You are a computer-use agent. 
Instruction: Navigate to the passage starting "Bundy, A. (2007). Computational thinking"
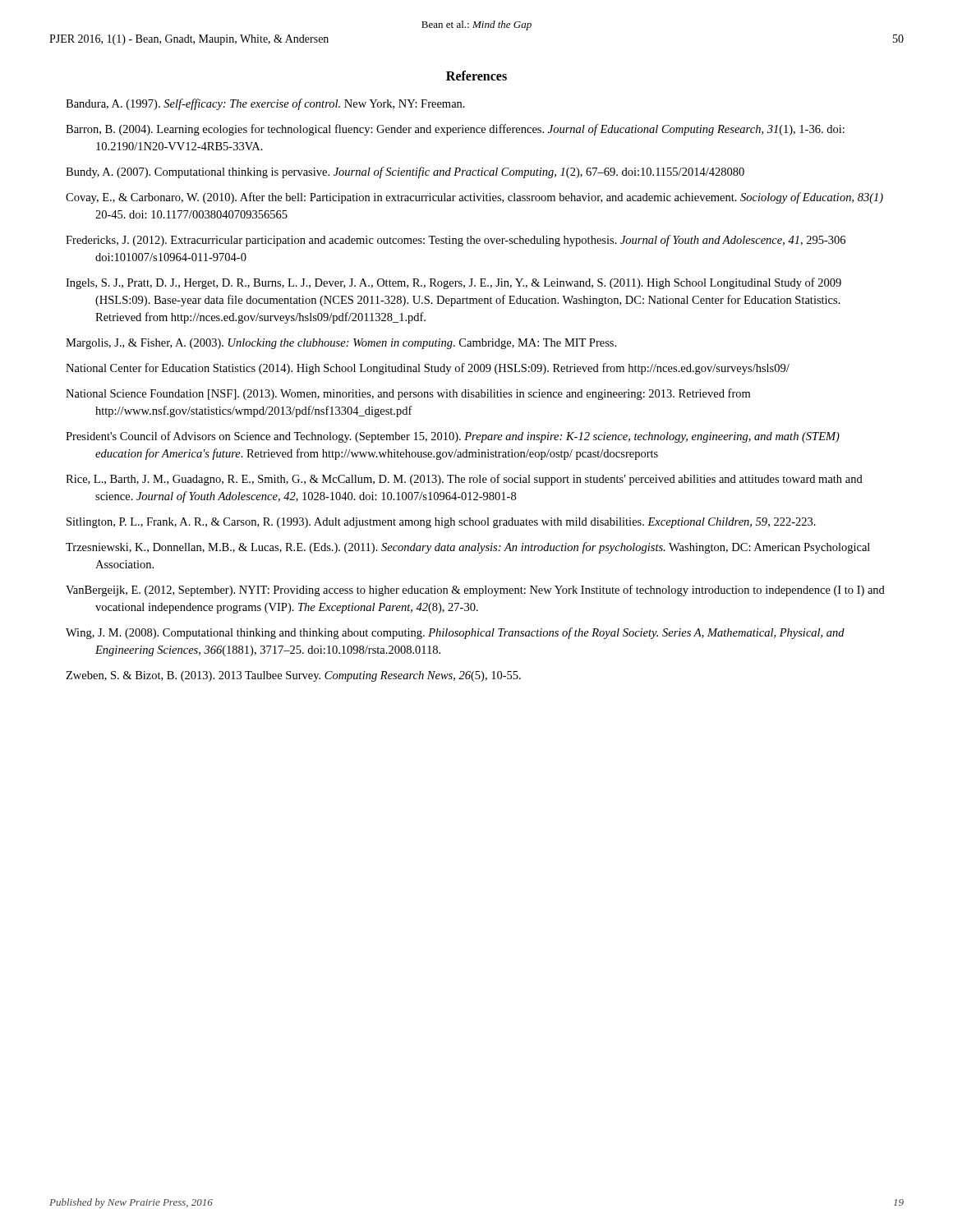[x=405, y=172]
